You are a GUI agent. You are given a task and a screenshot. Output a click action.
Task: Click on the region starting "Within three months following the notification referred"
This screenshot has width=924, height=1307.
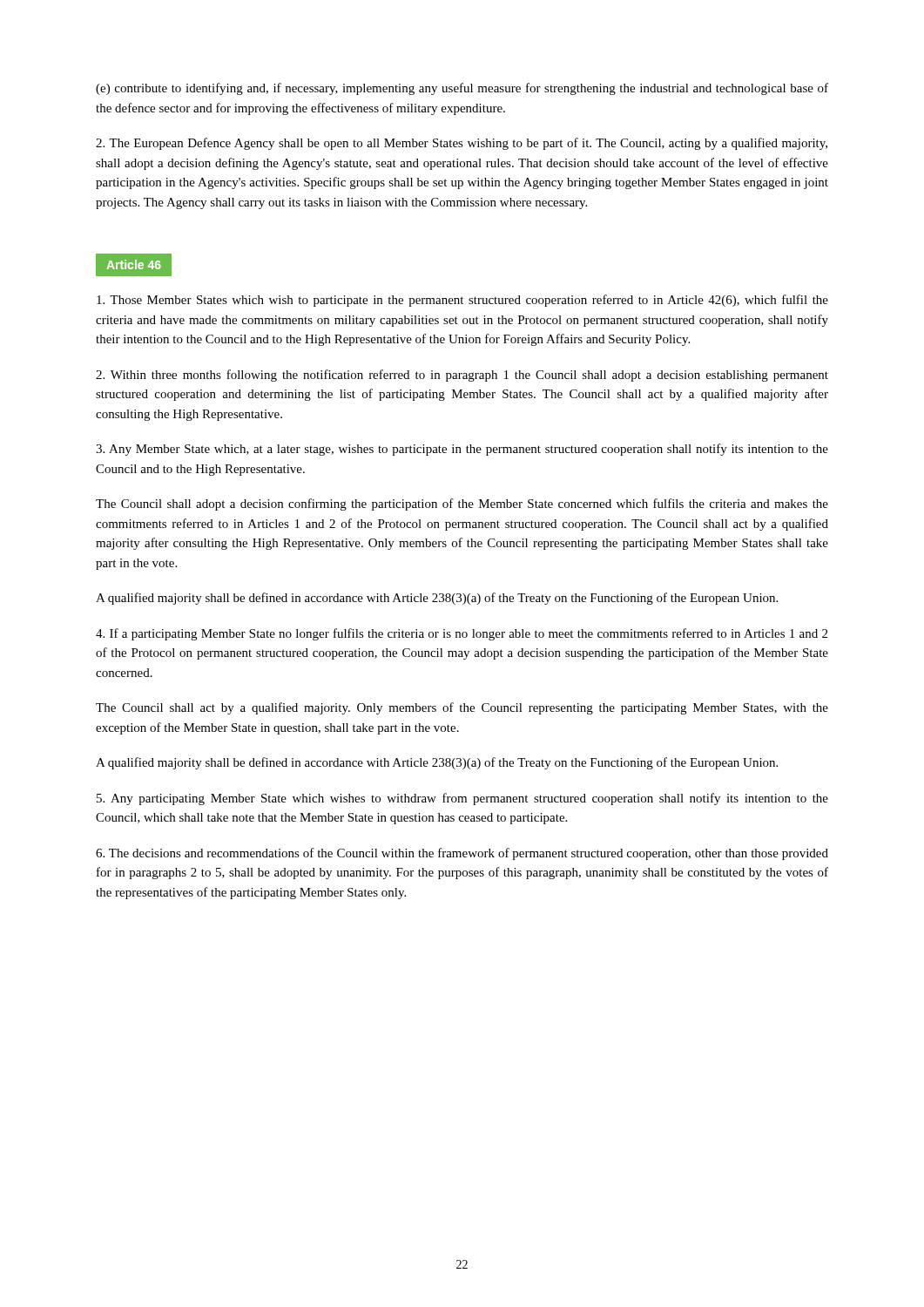462,394
